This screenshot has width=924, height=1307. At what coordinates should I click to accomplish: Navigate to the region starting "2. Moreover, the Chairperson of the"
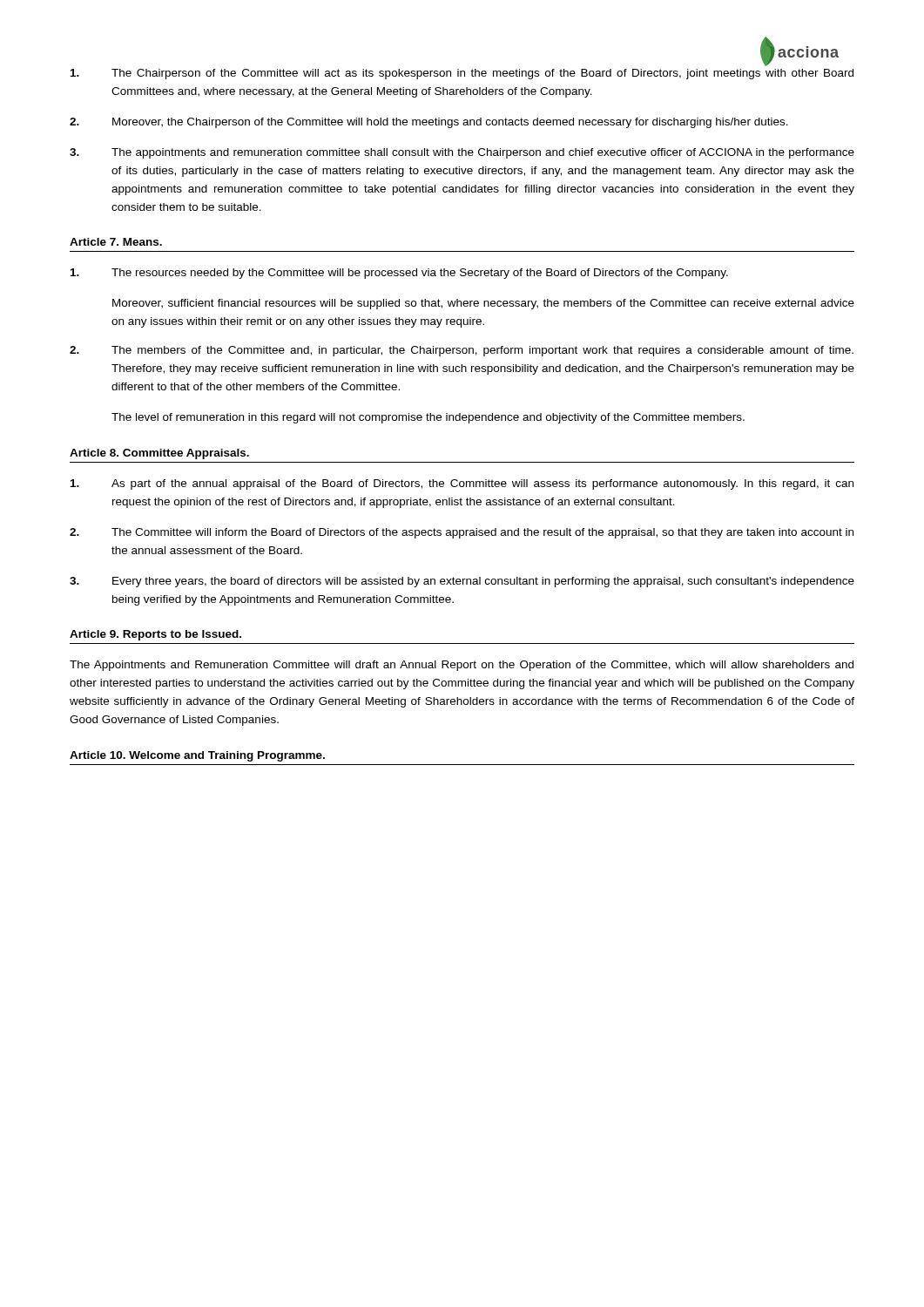pyautogui.click(x=462, y=122)
